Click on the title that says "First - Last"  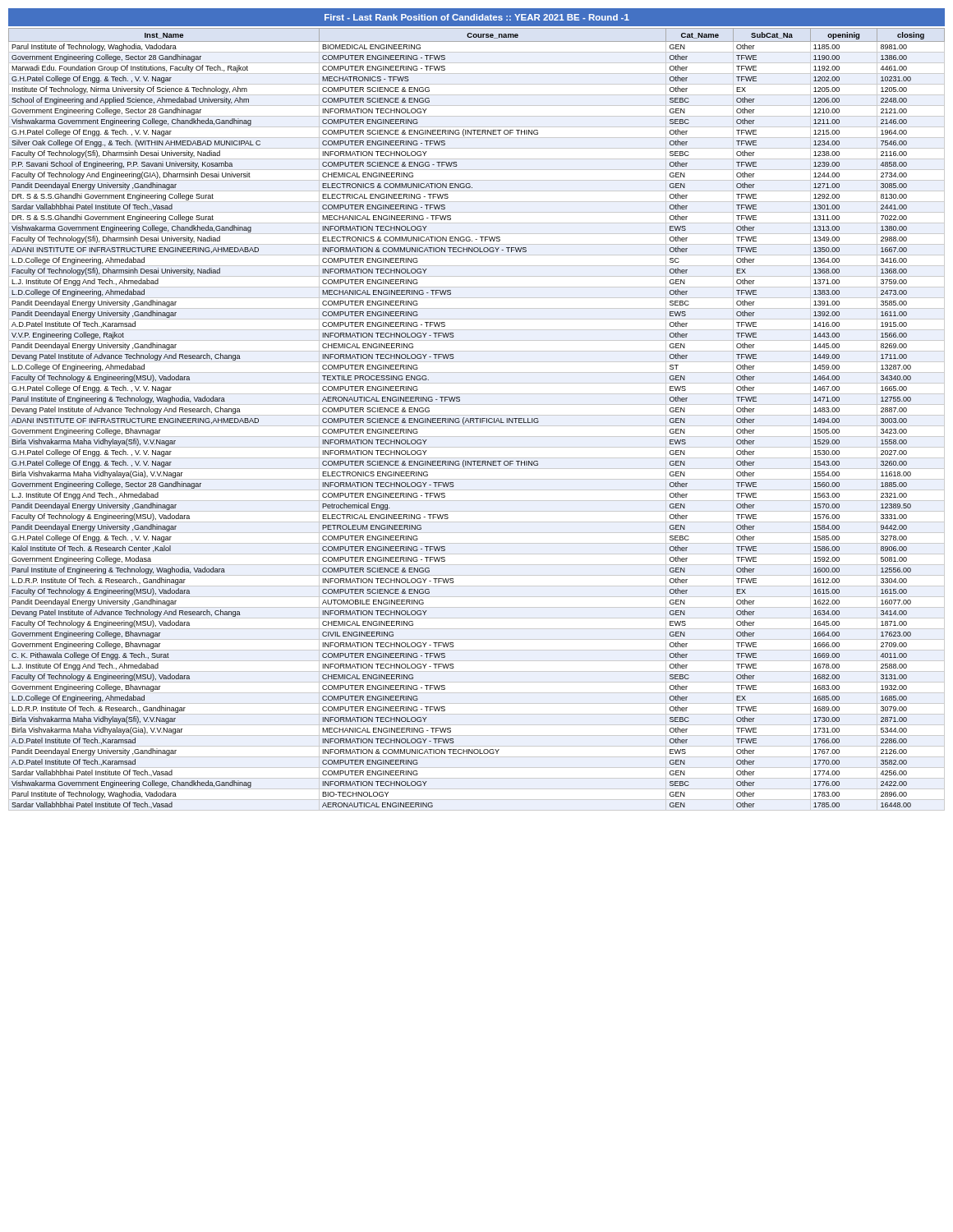coord(476,17)
